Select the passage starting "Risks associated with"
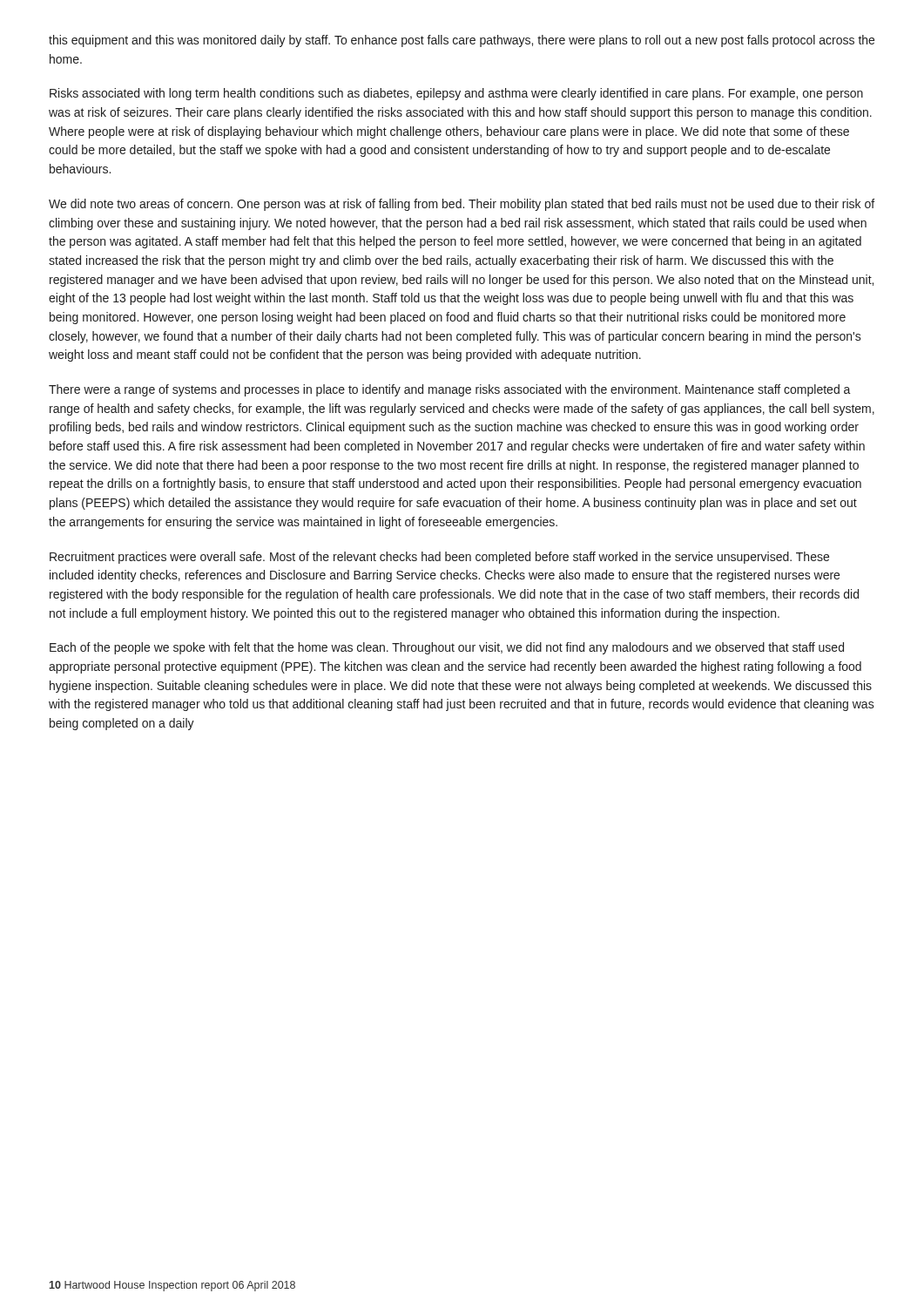The width and height of the screenshot is (924, 1307). pos(461,131)
